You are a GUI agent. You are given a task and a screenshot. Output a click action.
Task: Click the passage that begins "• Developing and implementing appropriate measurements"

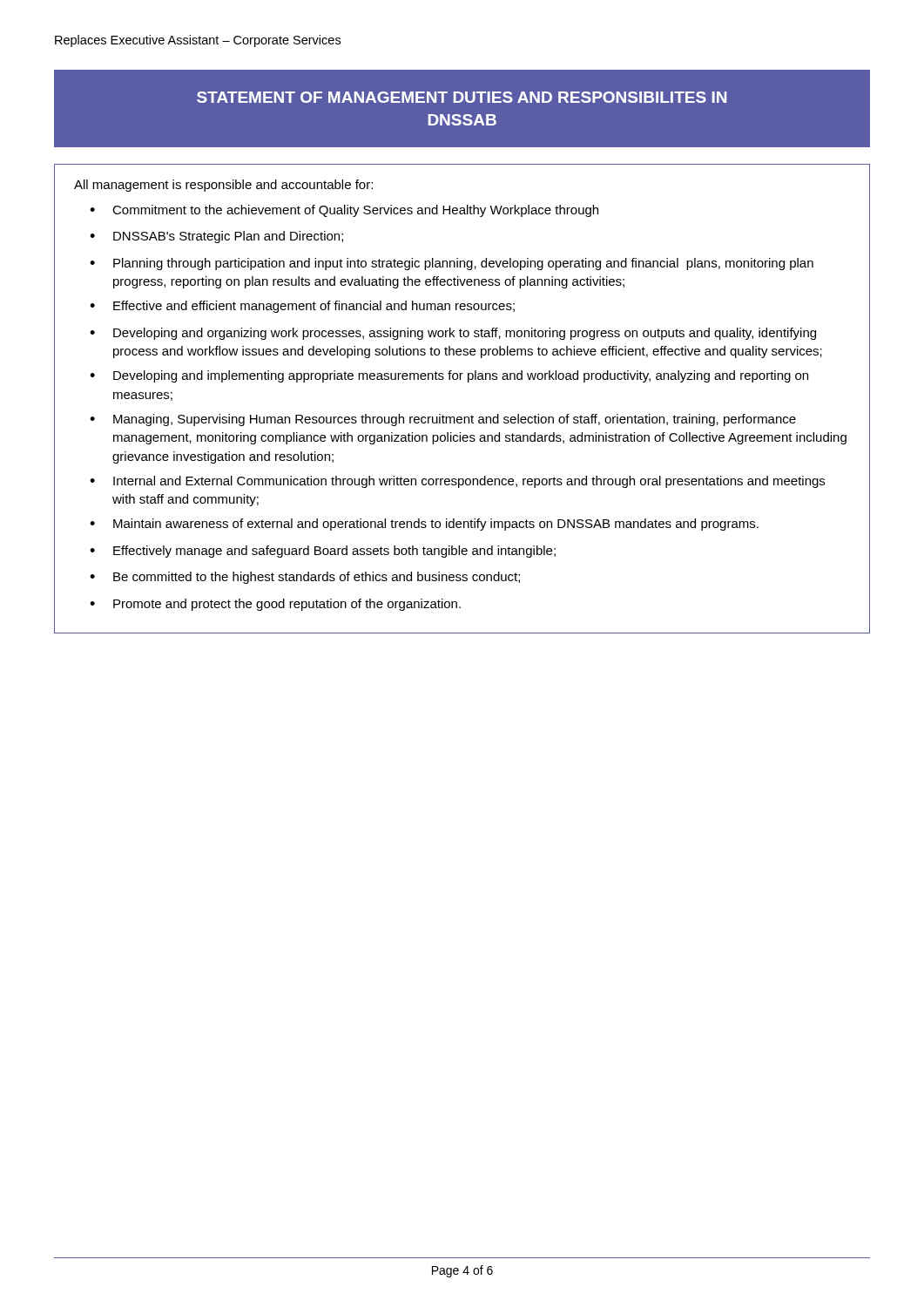470,385
